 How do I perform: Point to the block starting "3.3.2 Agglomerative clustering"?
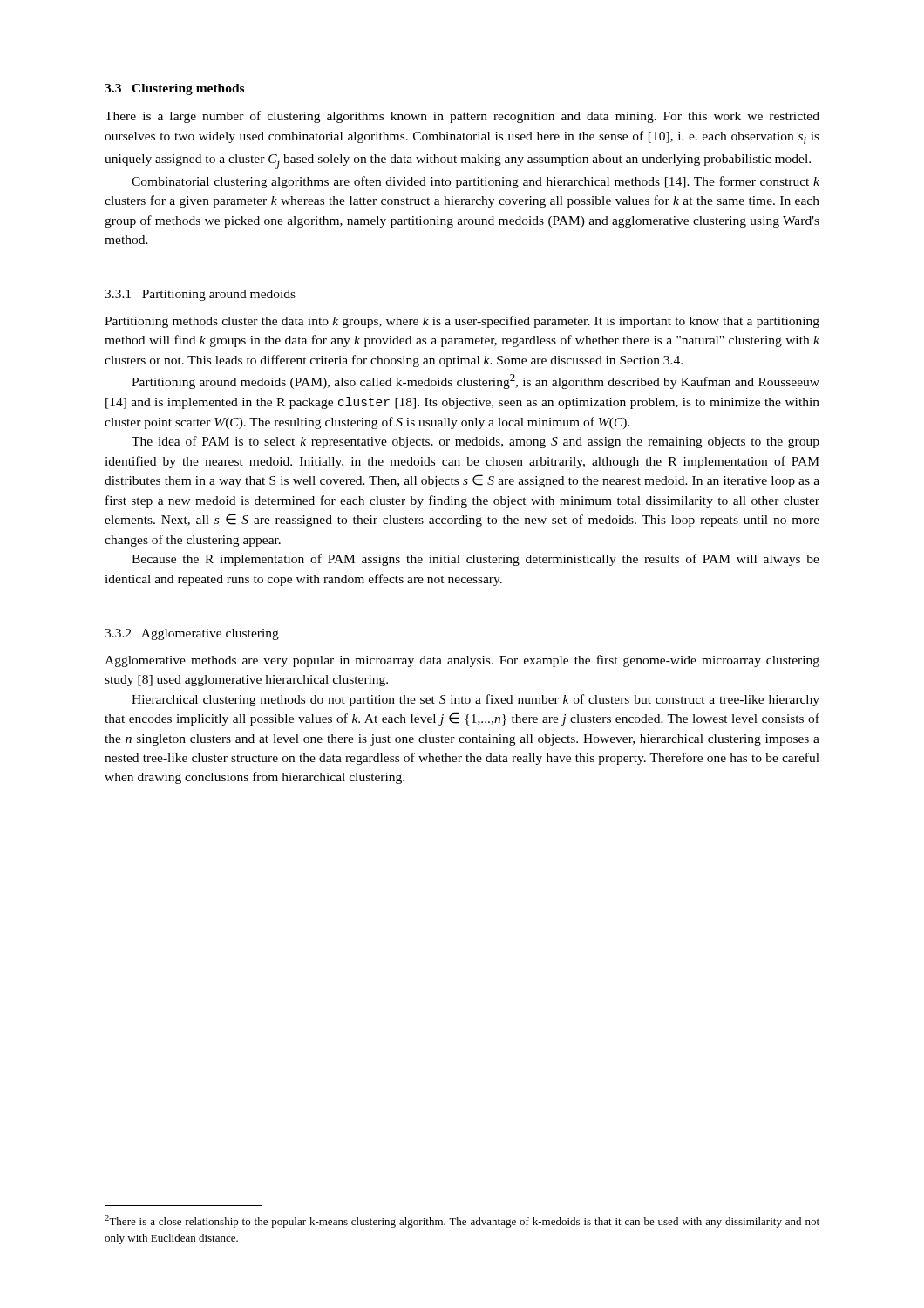192,634
